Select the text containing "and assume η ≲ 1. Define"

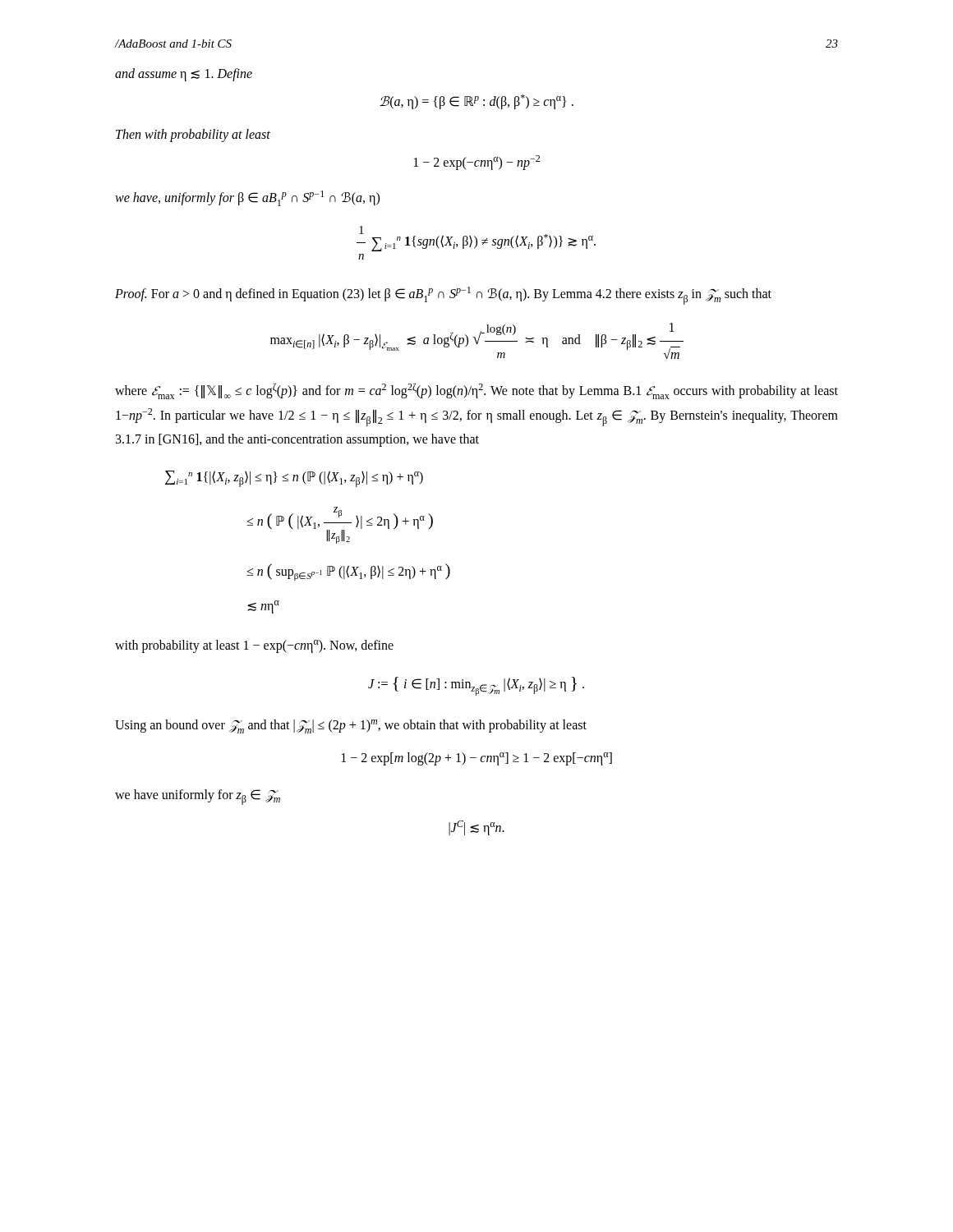[x=184, y=73]
